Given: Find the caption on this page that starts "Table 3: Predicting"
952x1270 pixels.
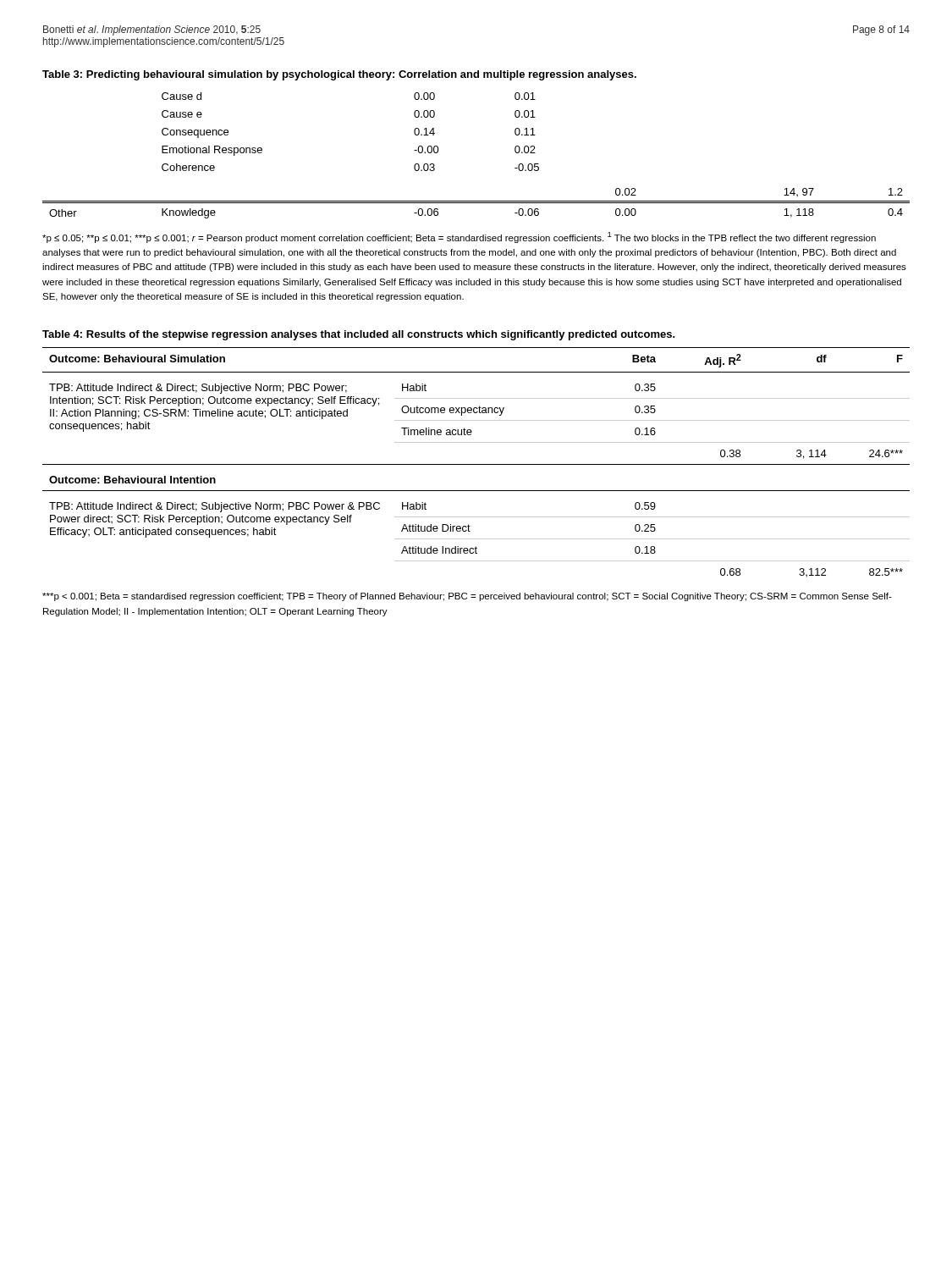Looking at the screenshot, I should [x=340, y=74].
